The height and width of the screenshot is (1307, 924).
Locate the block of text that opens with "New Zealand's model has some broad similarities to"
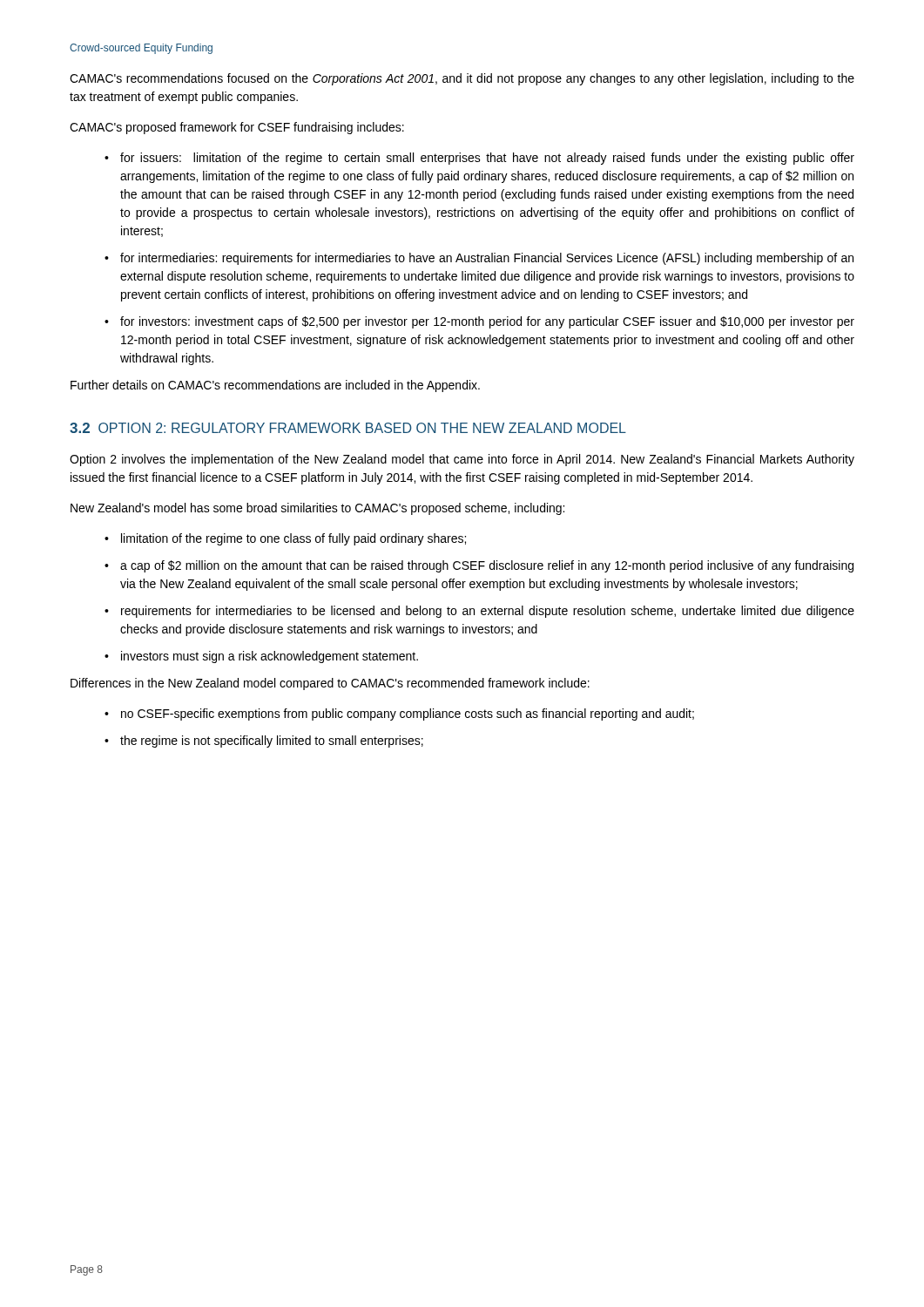pos(318,508)
